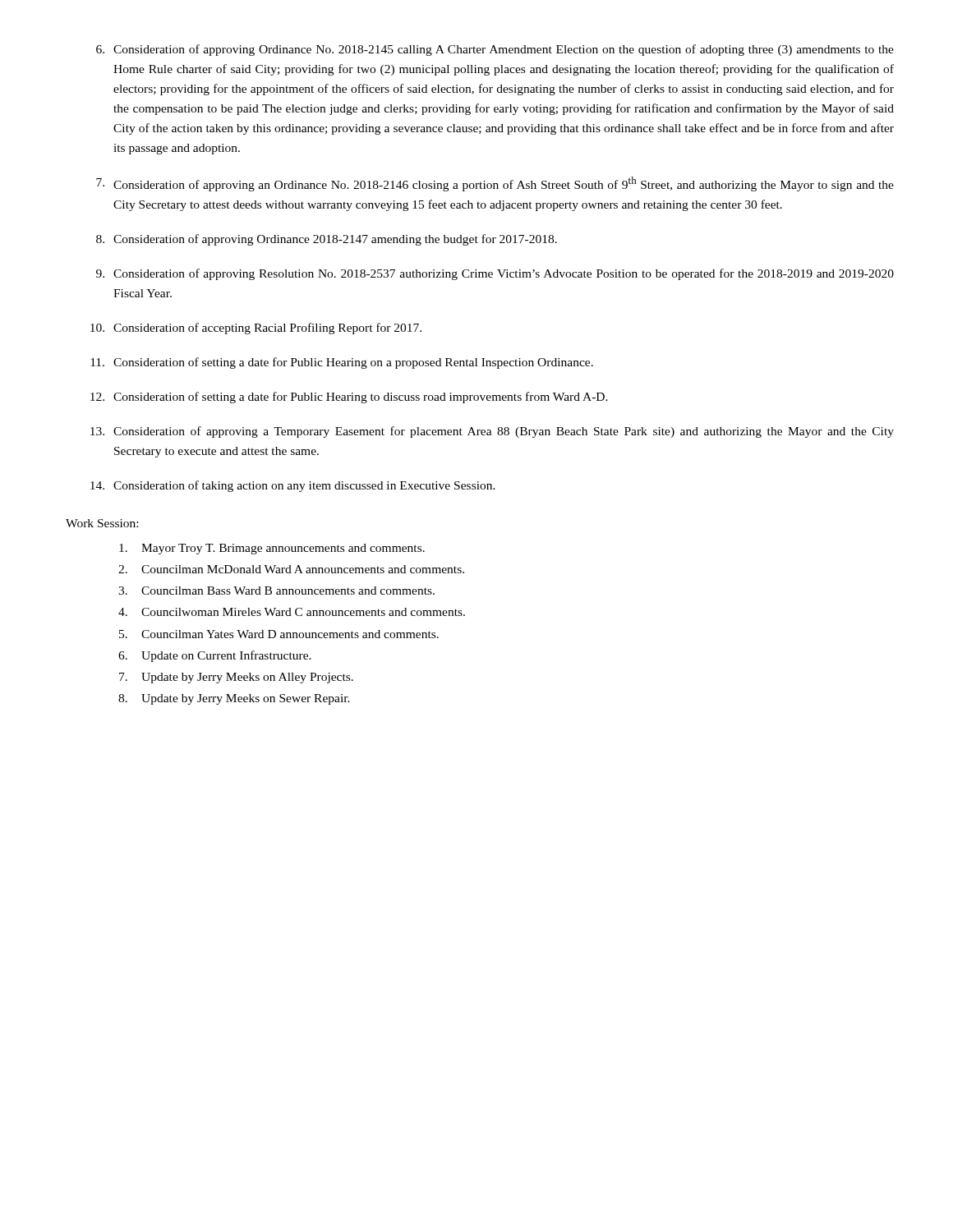
Task: Find the block on this page that starts "5.Councilman Yates Ward D announcements and"
Action: point(279,634)
